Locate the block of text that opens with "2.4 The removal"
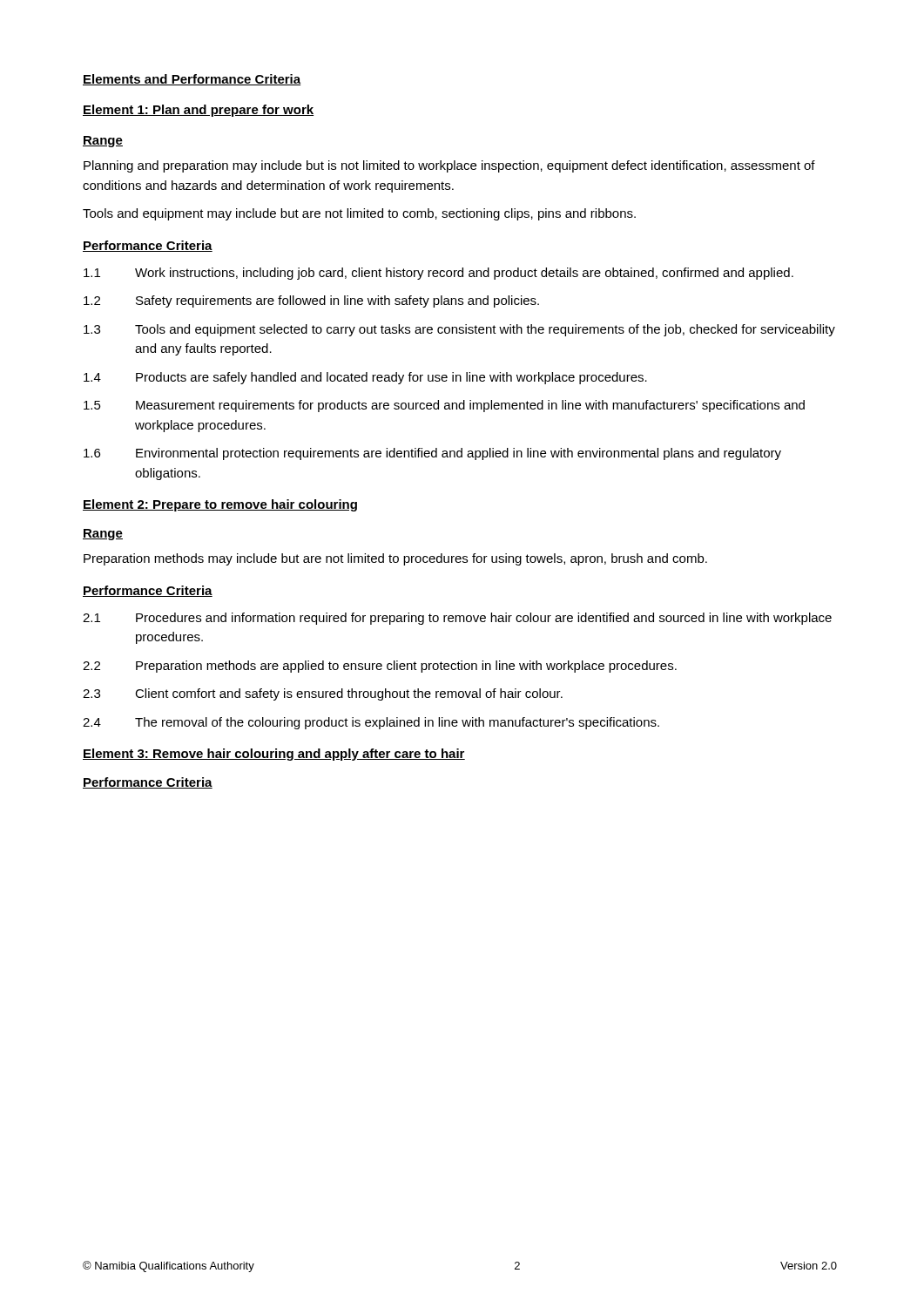The image size is (924, 1307). [x=460, y=722]
